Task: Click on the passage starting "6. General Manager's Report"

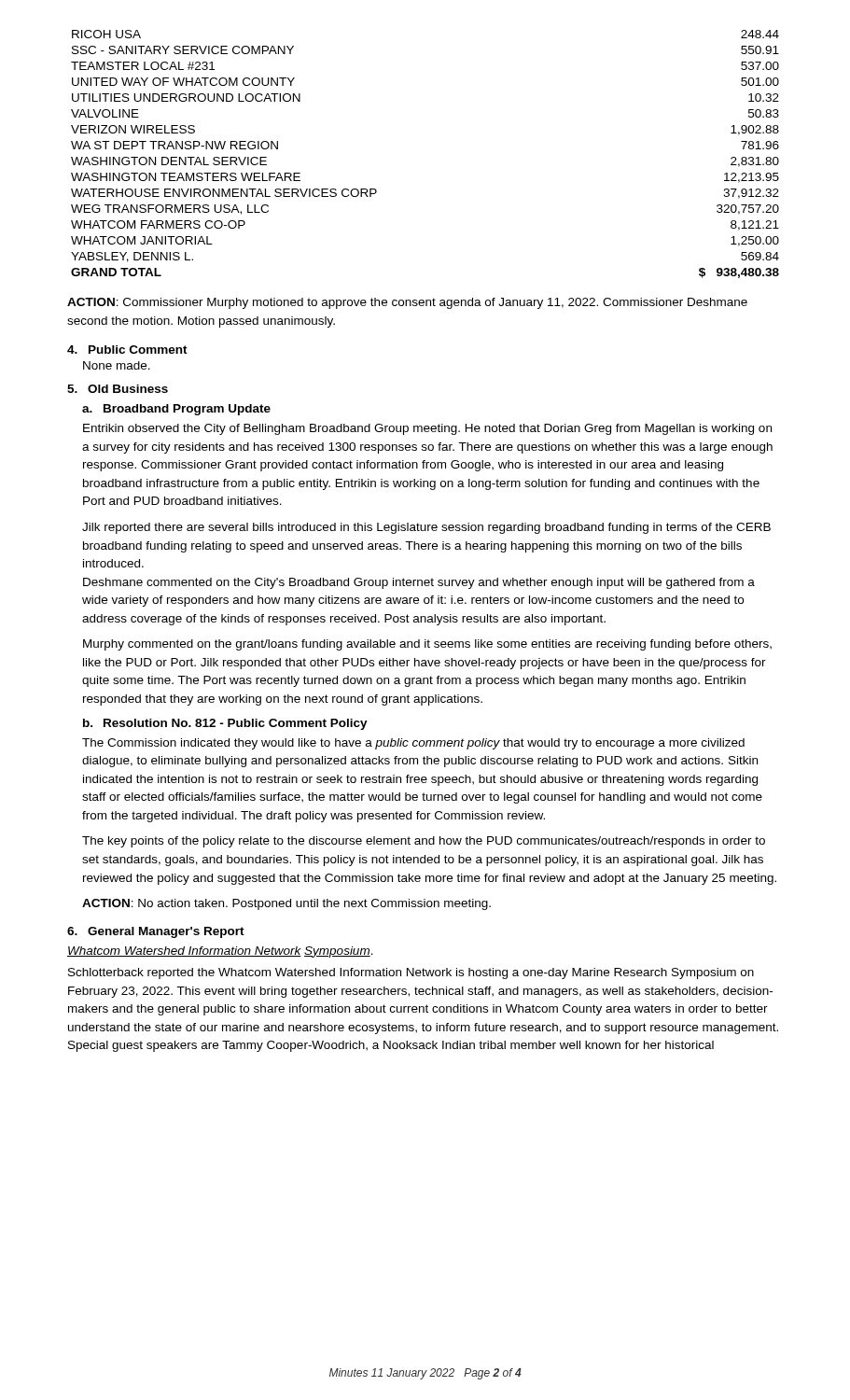Action: click(156, 931)
